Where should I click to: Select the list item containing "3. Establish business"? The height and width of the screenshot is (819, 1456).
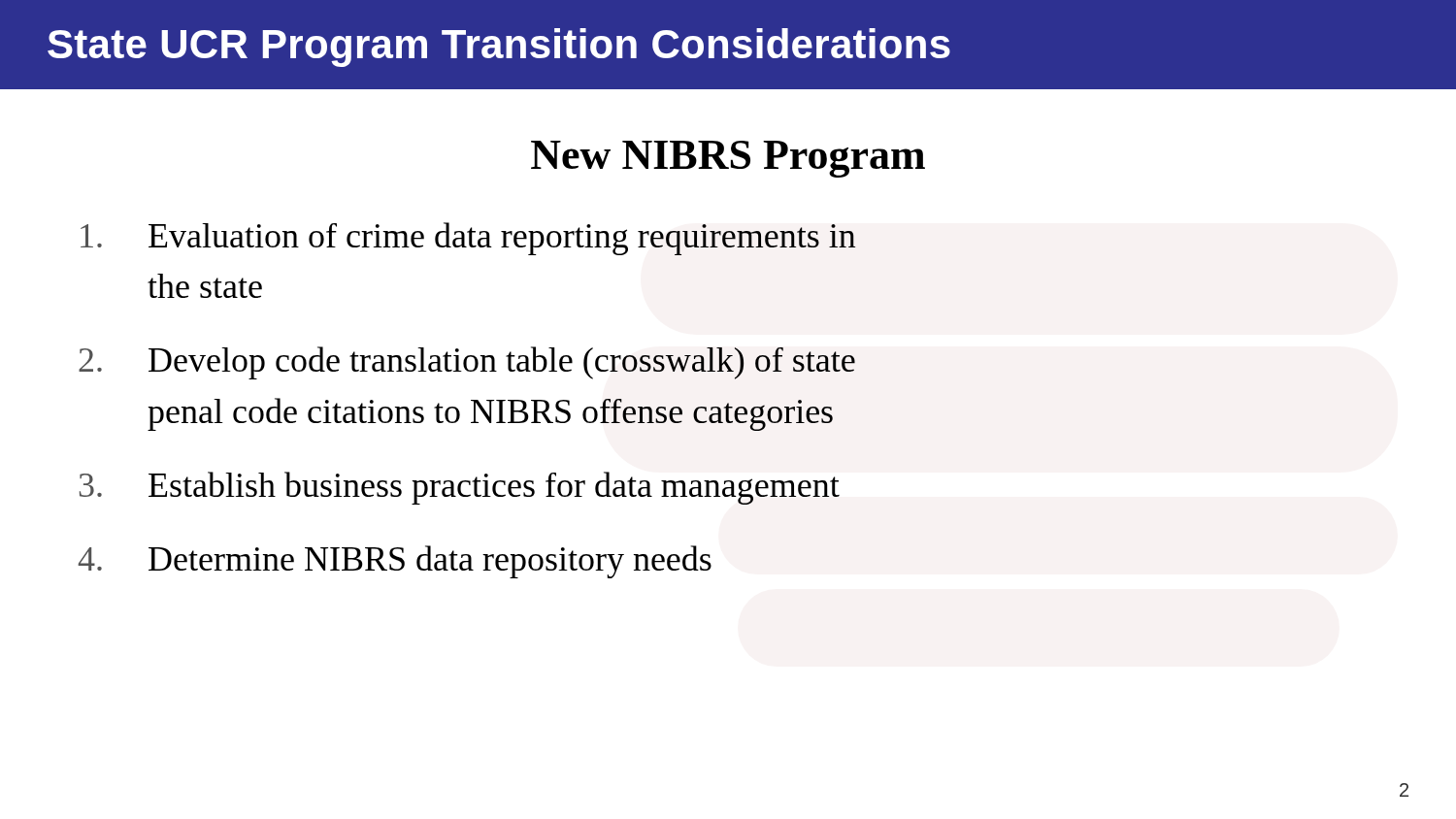pyautogui.click(x=458, y=485)
